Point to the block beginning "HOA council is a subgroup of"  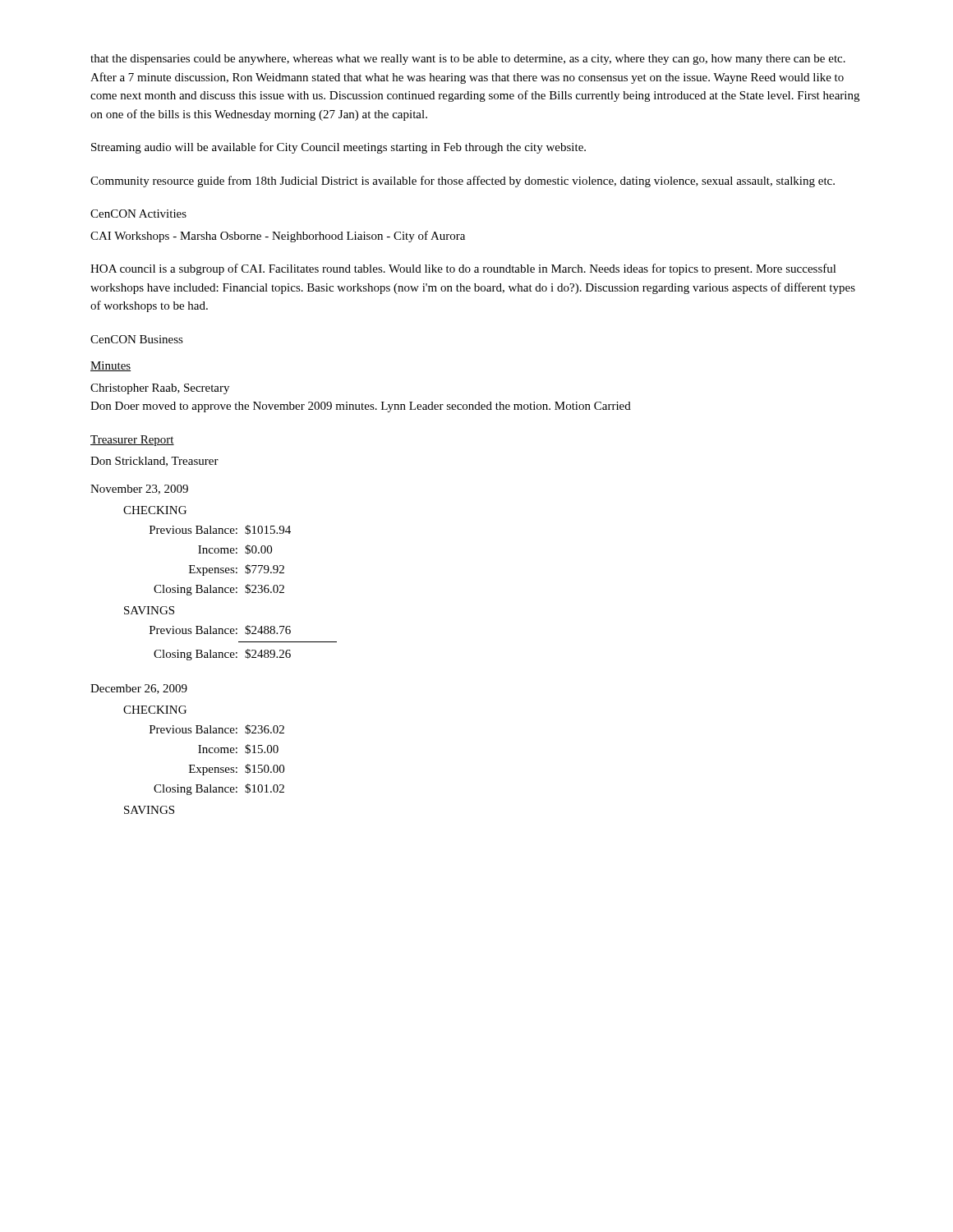point(473,287)
